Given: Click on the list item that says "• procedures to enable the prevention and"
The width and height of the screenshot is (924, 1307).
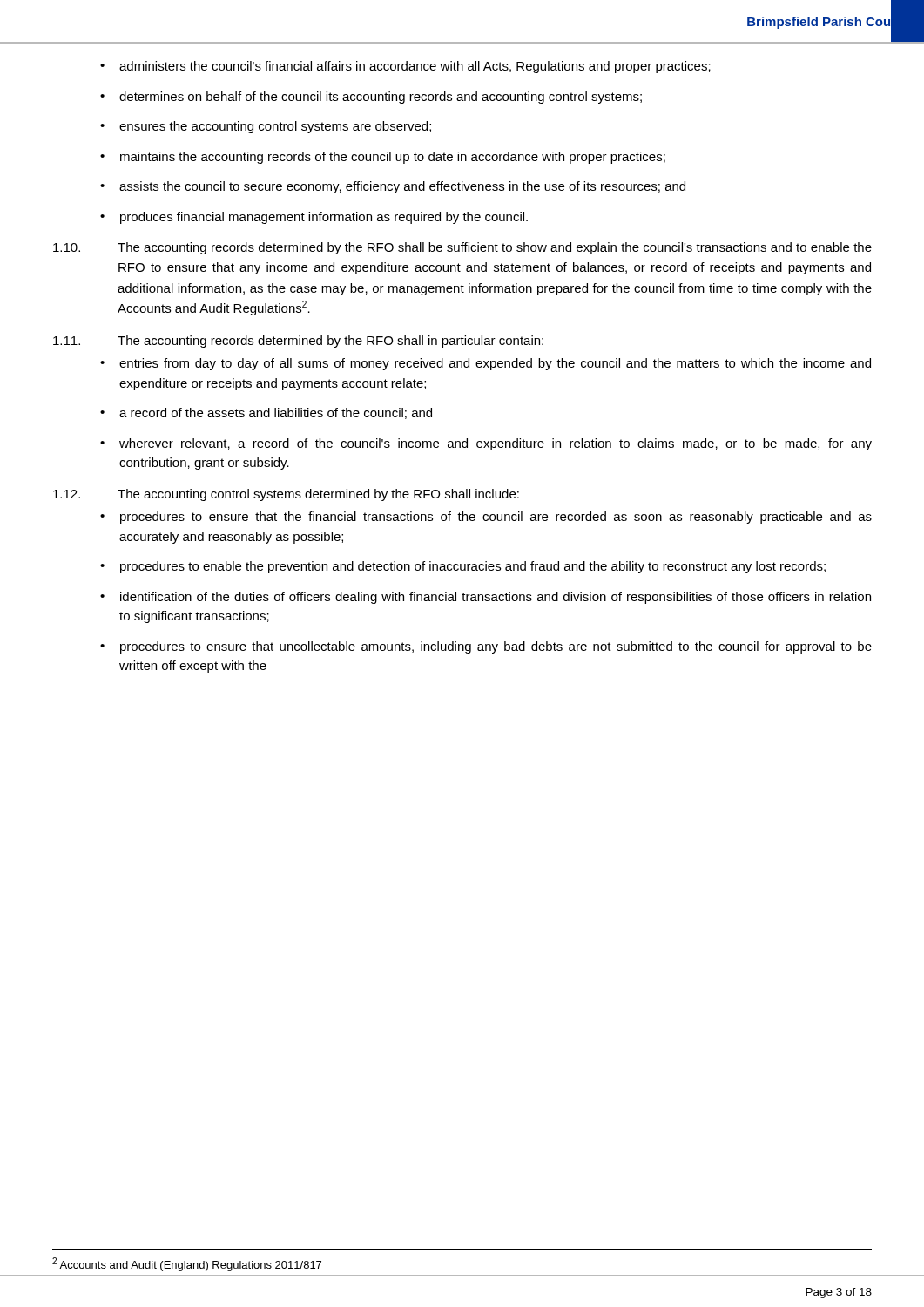Looking at the screenshot, I should (486, 567).
